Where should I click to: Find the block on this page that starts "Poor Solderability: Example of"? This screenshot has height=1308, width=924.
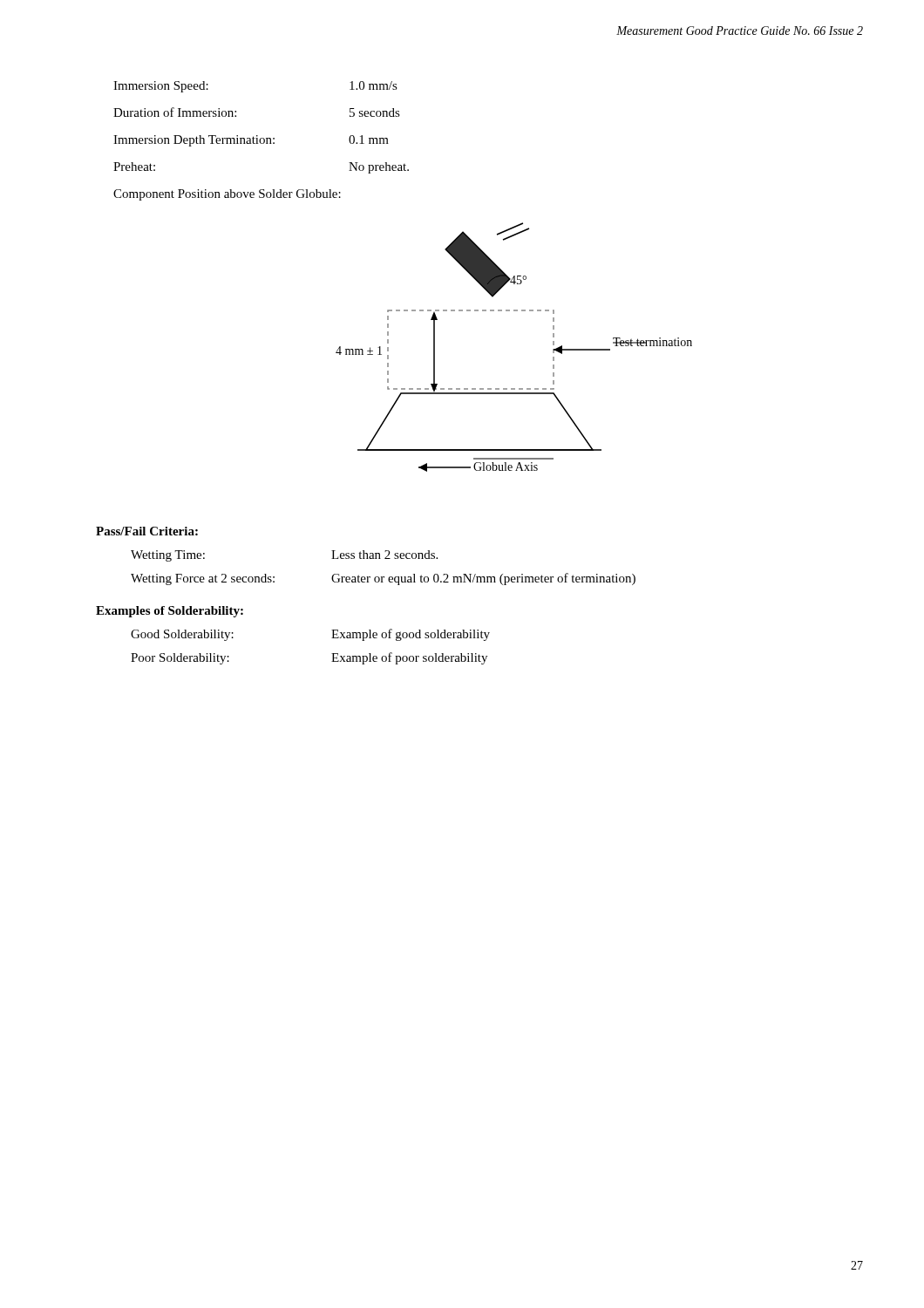(174, 658)
